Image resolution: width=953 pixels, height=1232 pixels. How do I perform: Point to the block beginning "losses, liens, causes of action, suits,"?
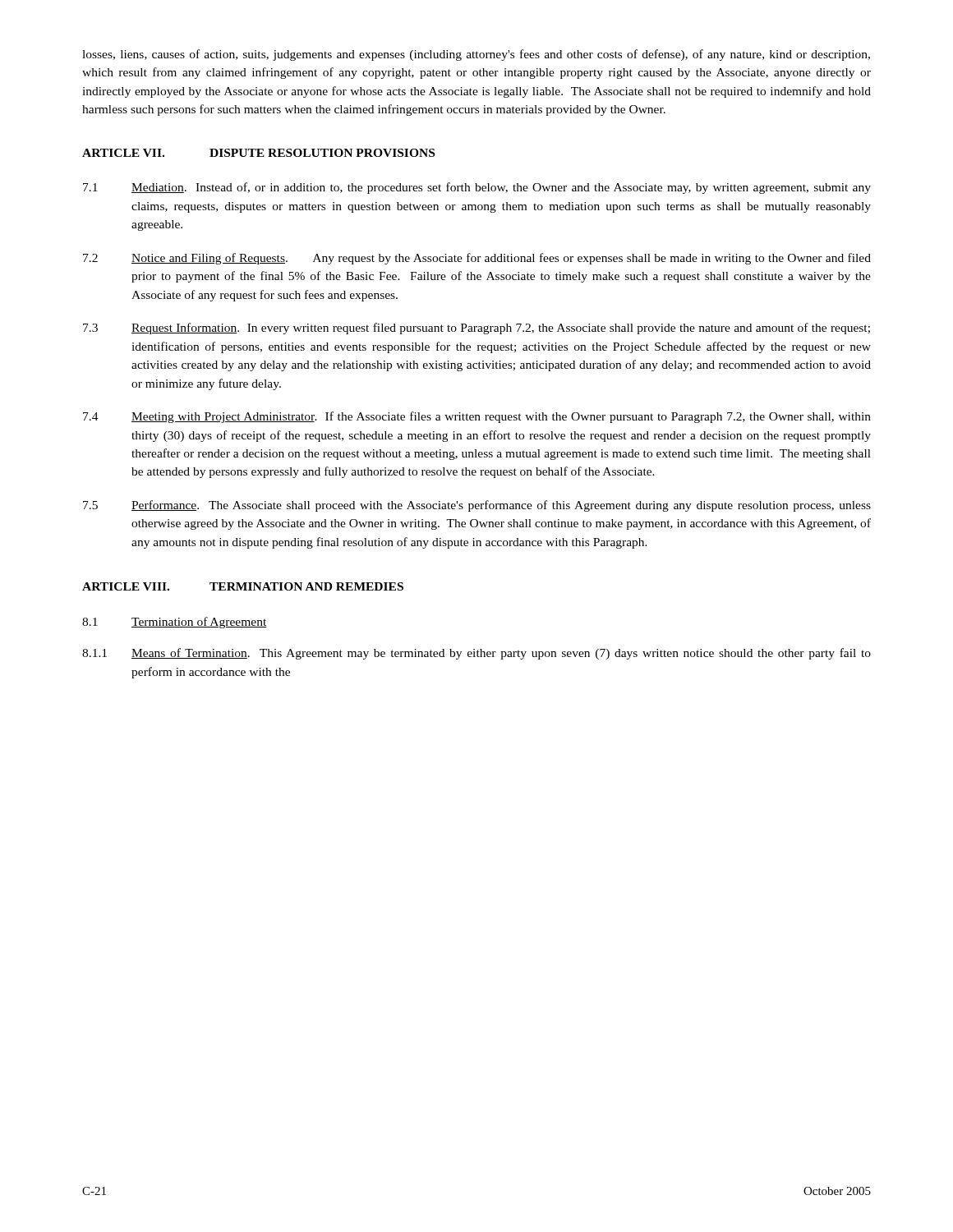coord(476,81)
